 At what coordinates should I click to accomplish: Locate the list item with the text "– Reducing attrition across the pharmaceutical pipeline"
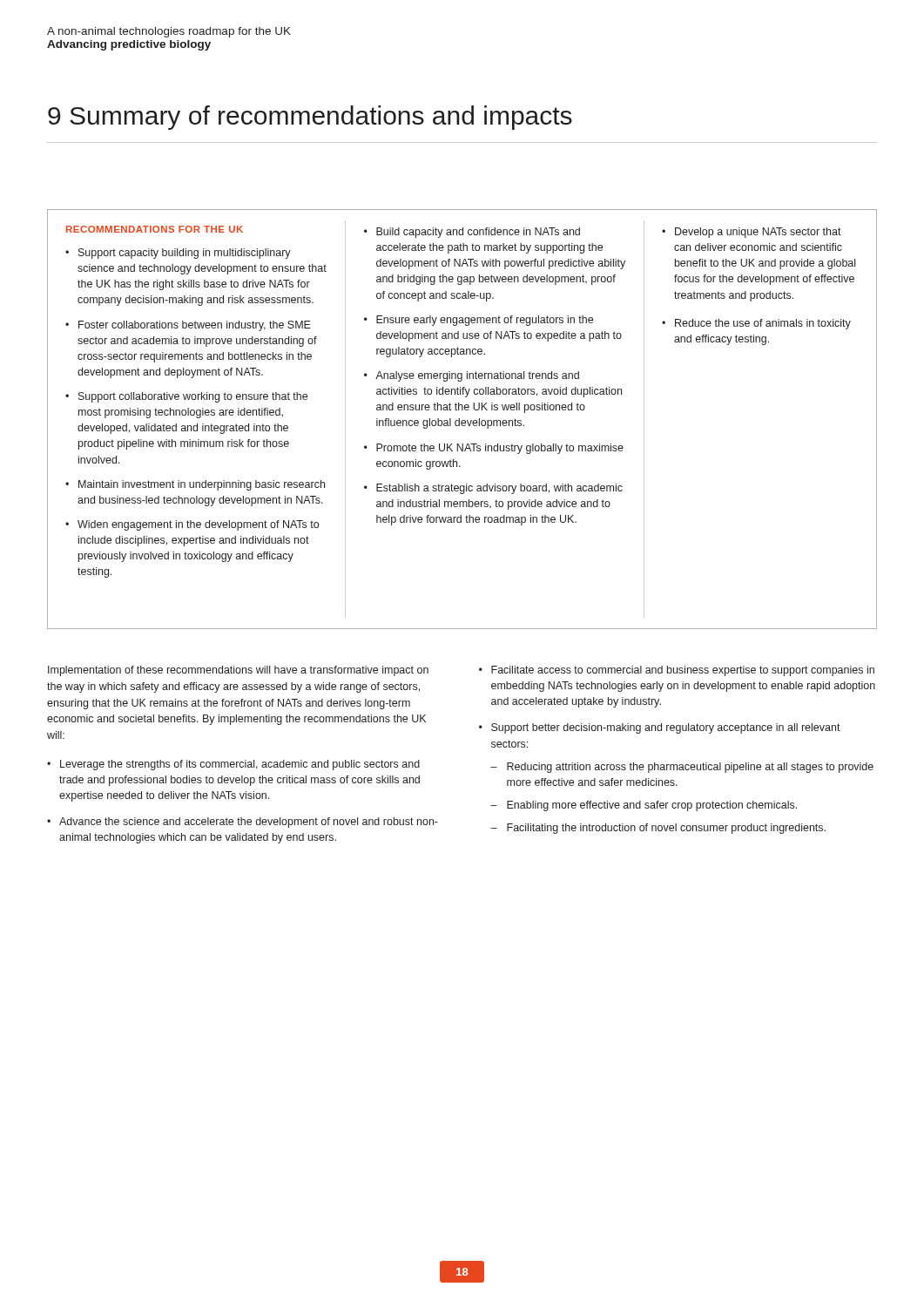click(x=682, y=773)
